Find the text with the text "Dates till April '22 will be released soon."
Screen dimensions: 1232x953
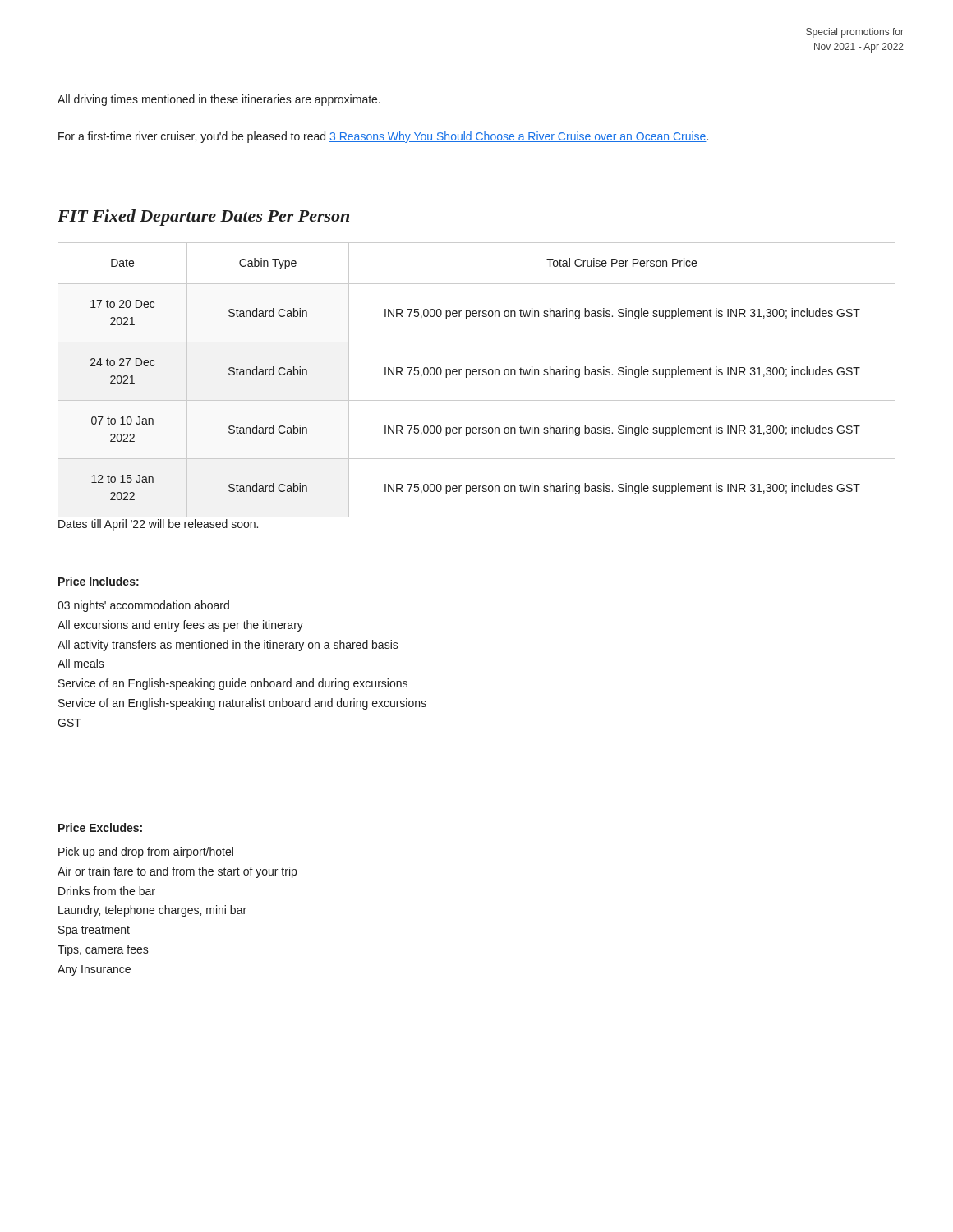(x=158, y=524)
